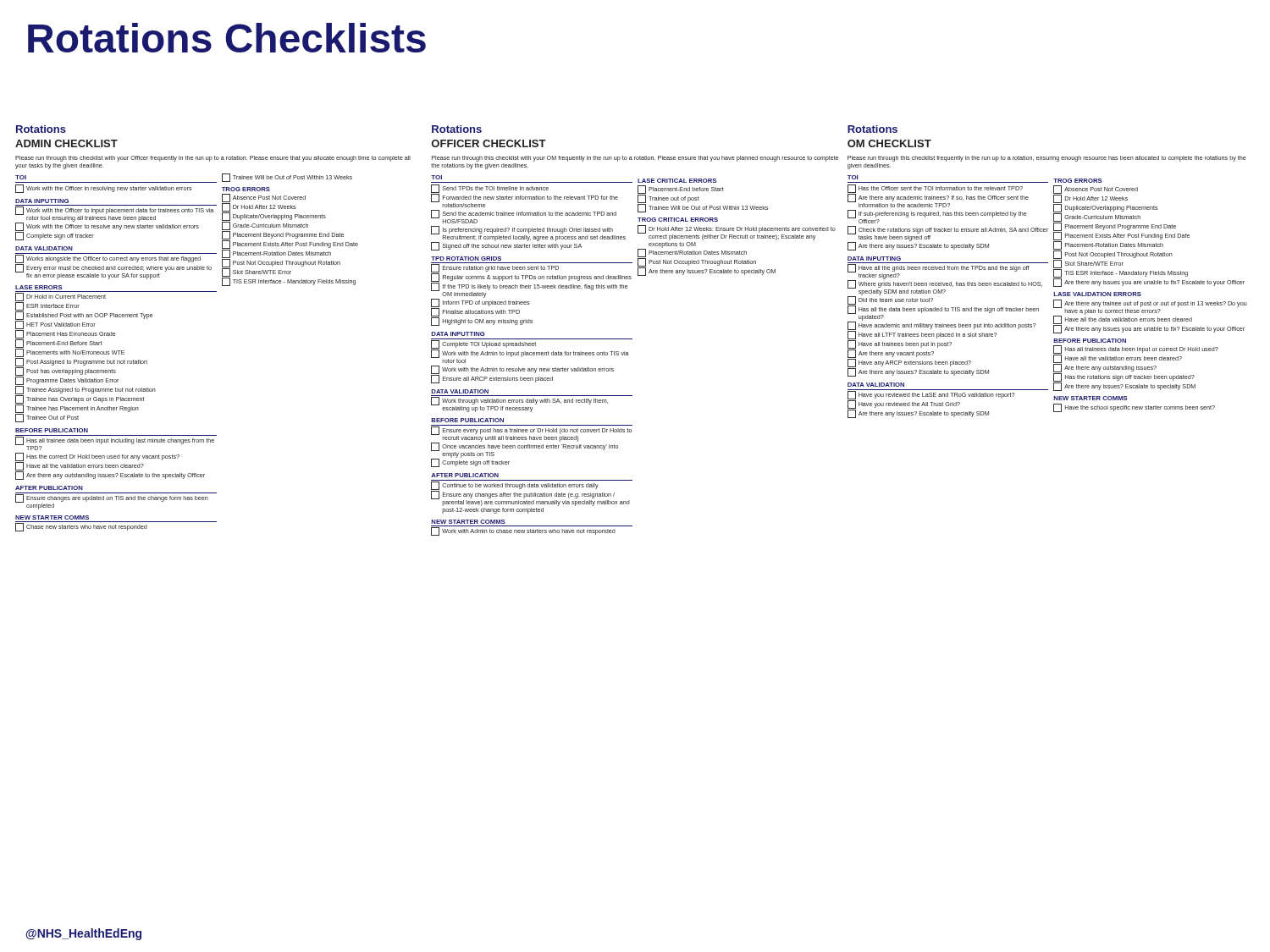
Task: Click the passage that begins "If sub-preferencing is required, has this been"
Action: (948, 217)
